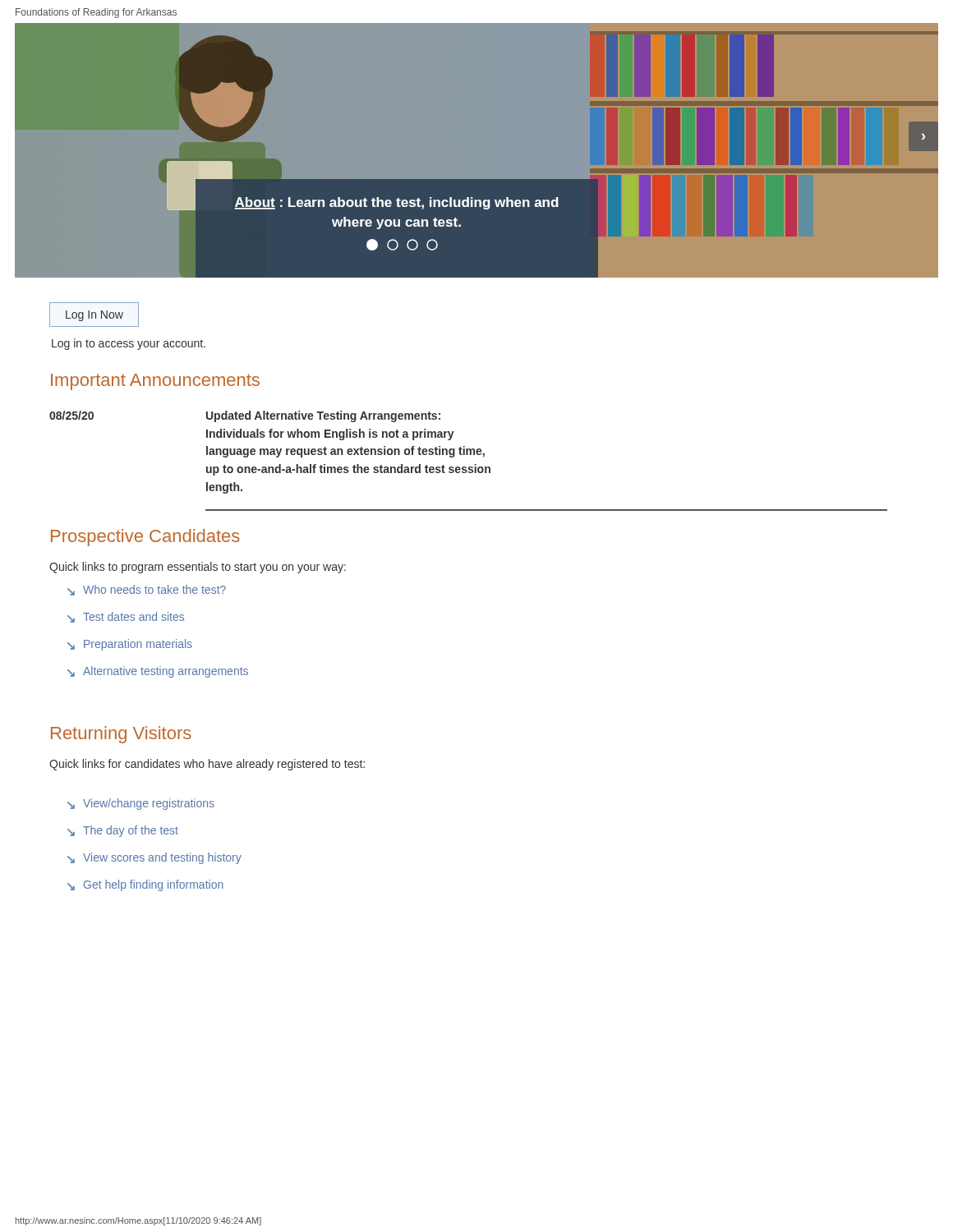This screenshot has height=1232, width=953.
Task: Click on the list item that reads "↘ The day of the test"
Action: [x=122, y=832]
